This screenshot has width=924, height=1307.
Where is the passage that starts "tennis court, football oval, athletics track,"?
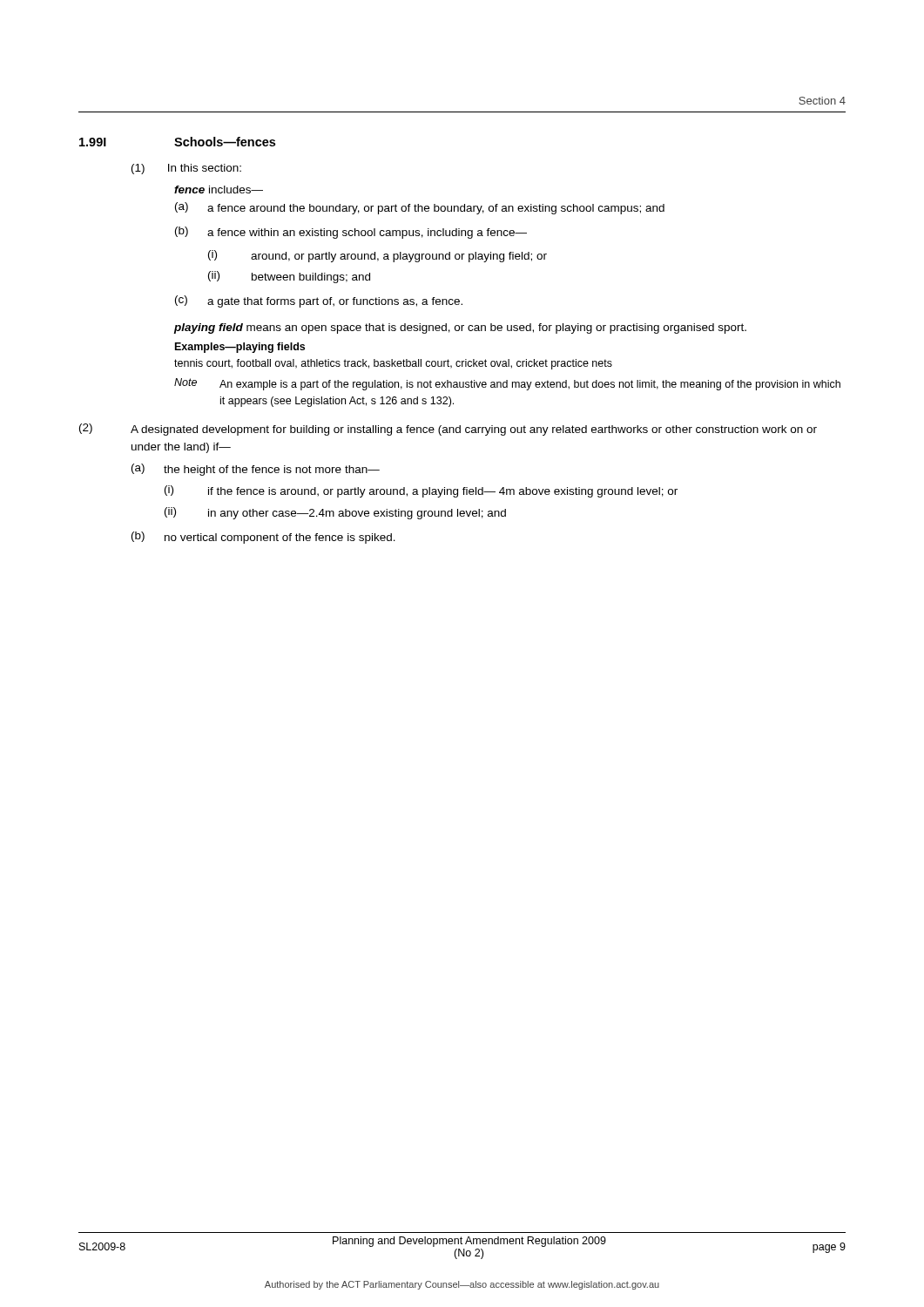(x=393, y=364)
